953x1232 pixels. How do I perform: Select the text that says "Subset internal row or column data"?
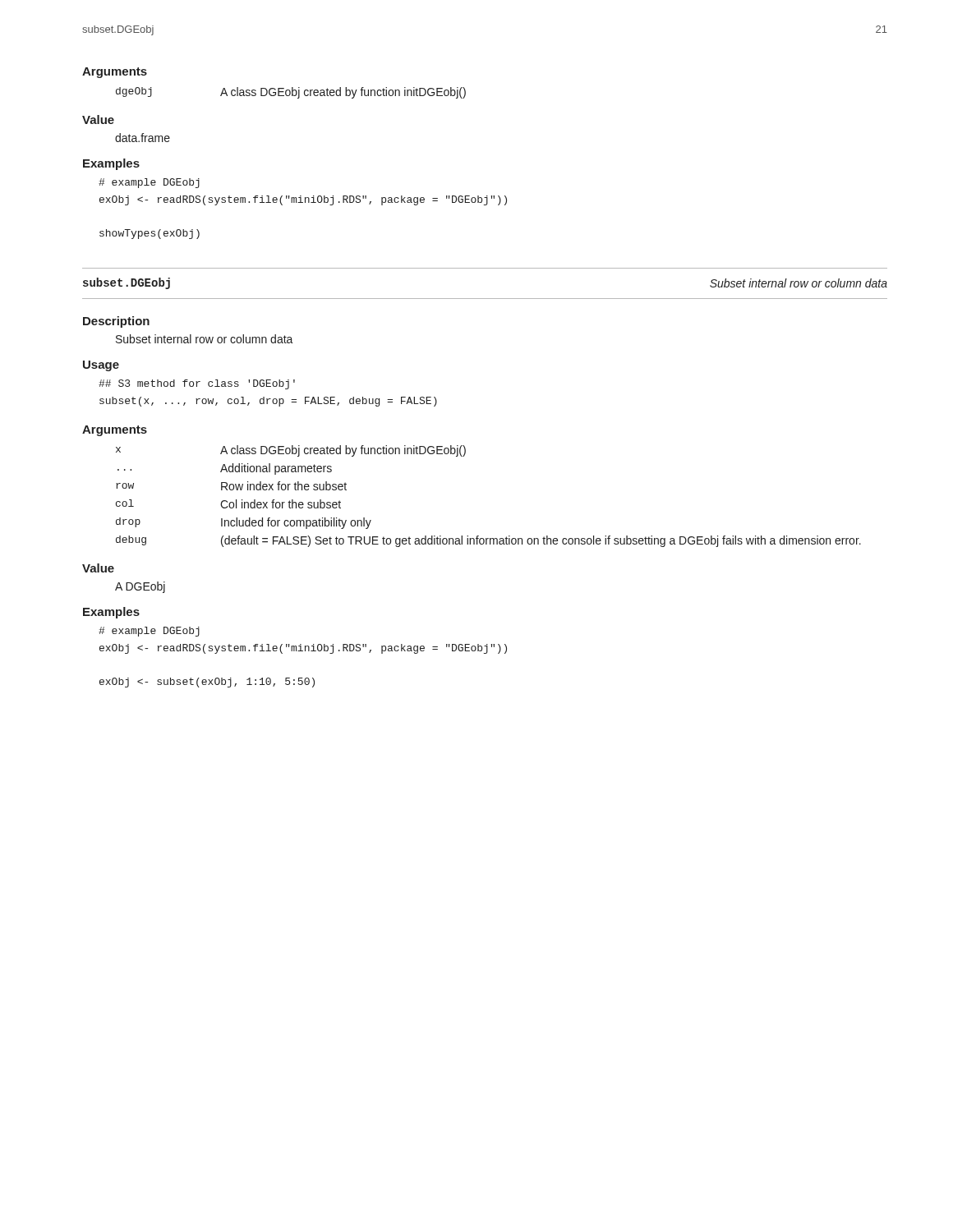(x=204, y=339)
